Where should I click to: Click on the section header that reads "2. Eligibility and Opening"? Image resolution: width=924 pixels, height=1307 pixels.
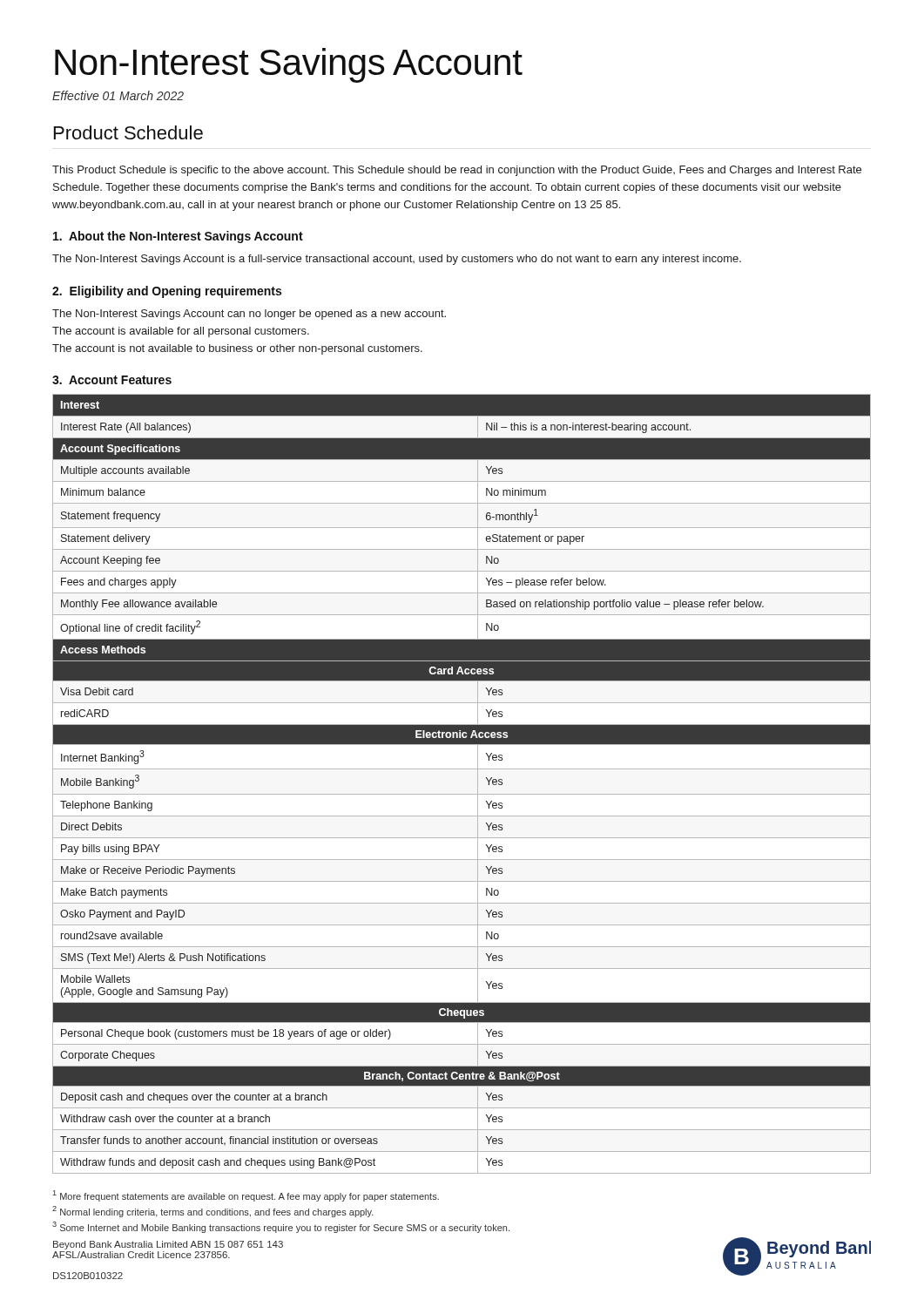(x=167, y=292)
